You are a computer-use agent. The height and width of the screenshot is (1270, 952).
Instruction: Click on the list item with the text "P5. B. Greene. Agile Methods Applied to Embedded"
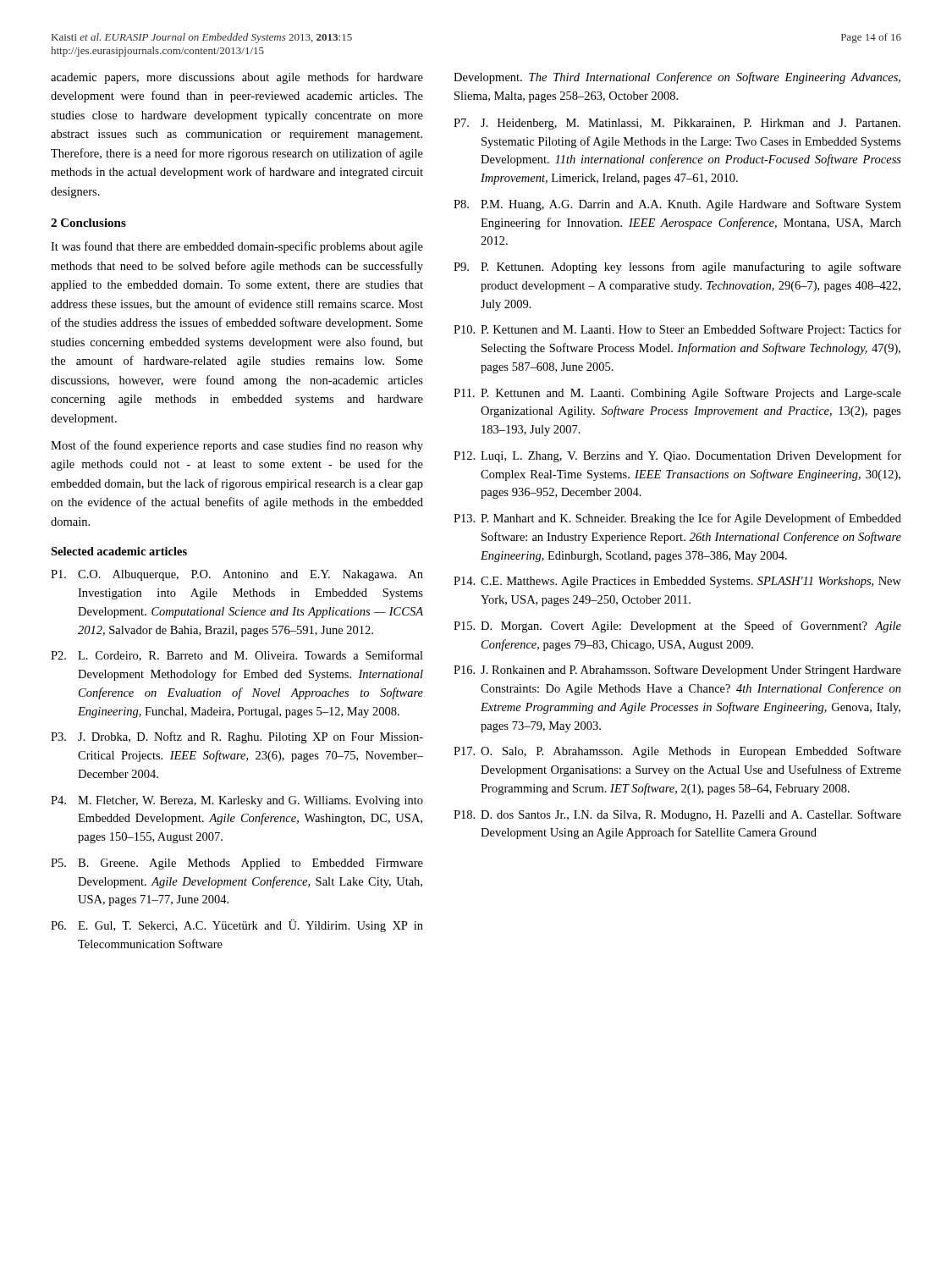click(x=237, y=882)
